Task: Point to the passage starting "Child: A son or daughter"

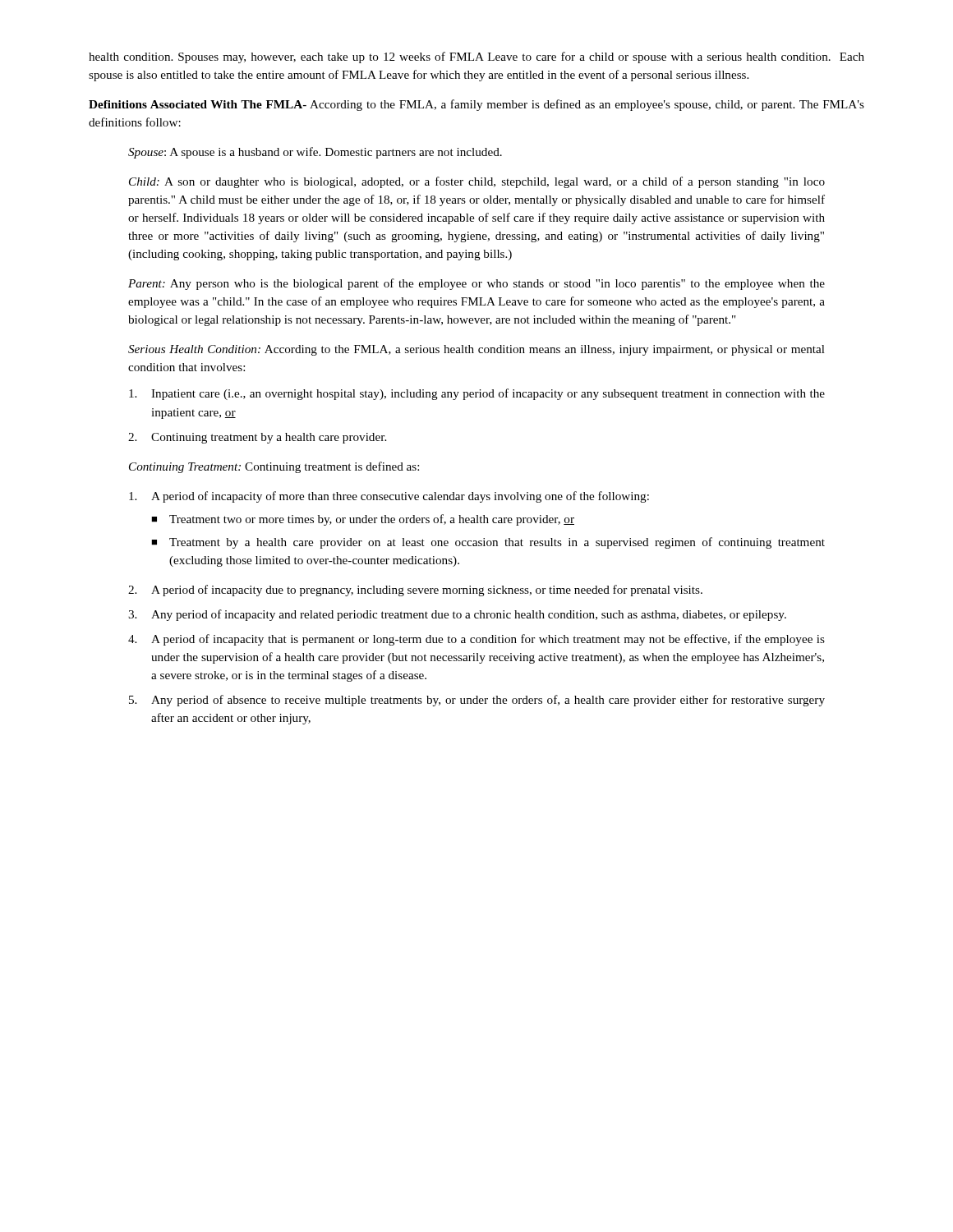Action: click(x=476, y=217)
